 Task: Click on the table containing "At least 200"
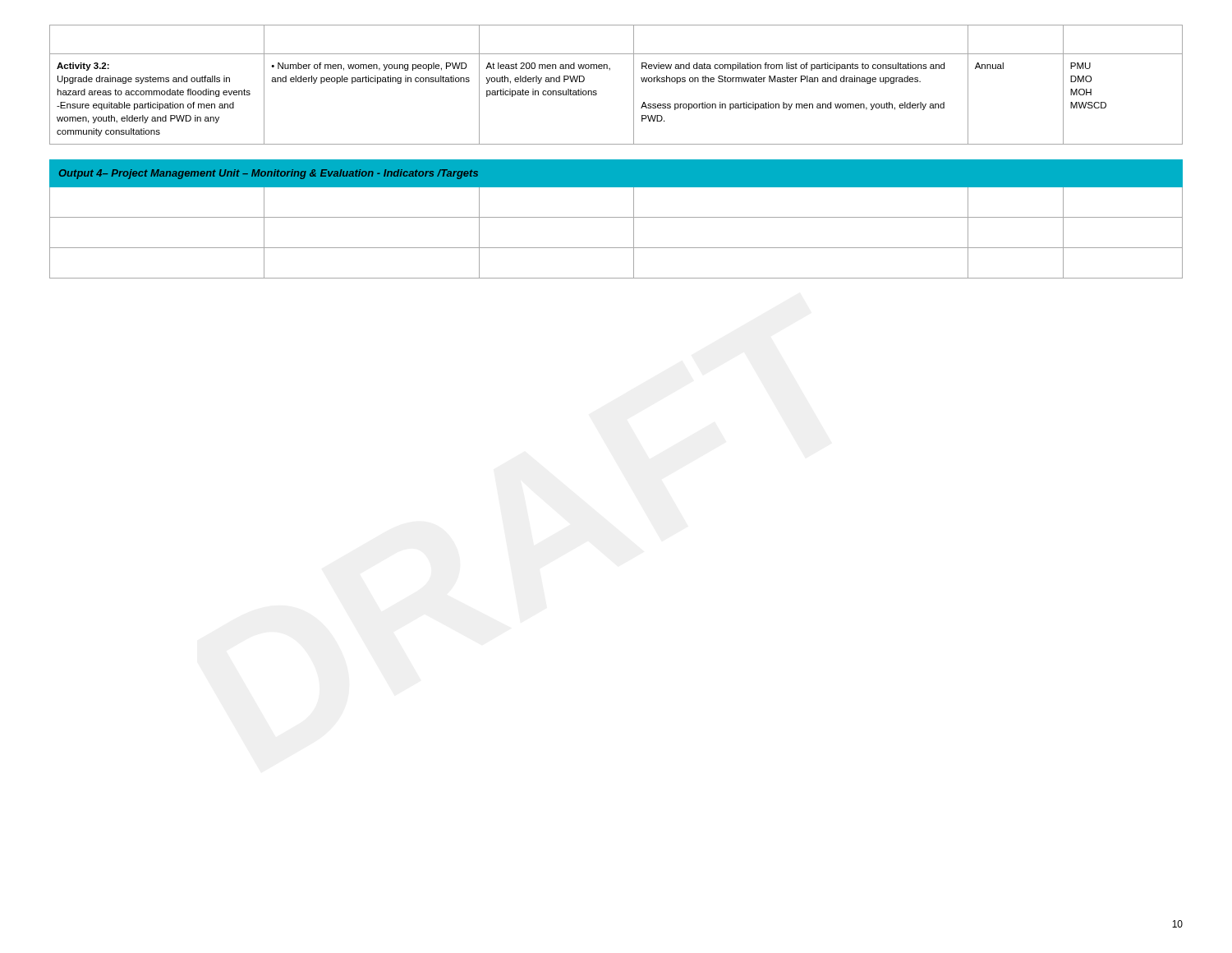616,84
